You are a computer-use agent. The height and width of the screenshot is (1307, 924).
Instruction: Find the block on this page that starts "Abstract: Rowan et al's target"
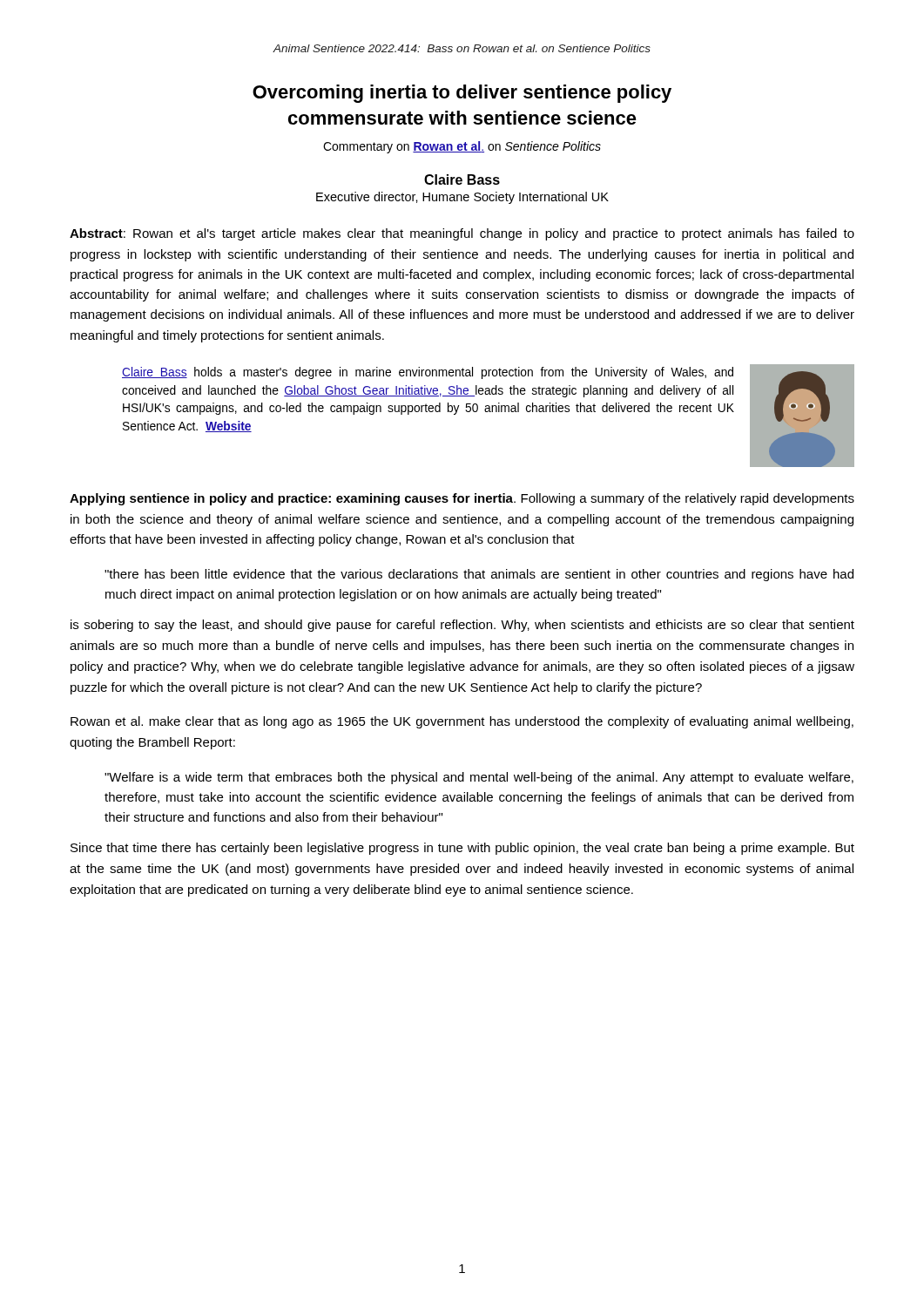pos(462,284)
